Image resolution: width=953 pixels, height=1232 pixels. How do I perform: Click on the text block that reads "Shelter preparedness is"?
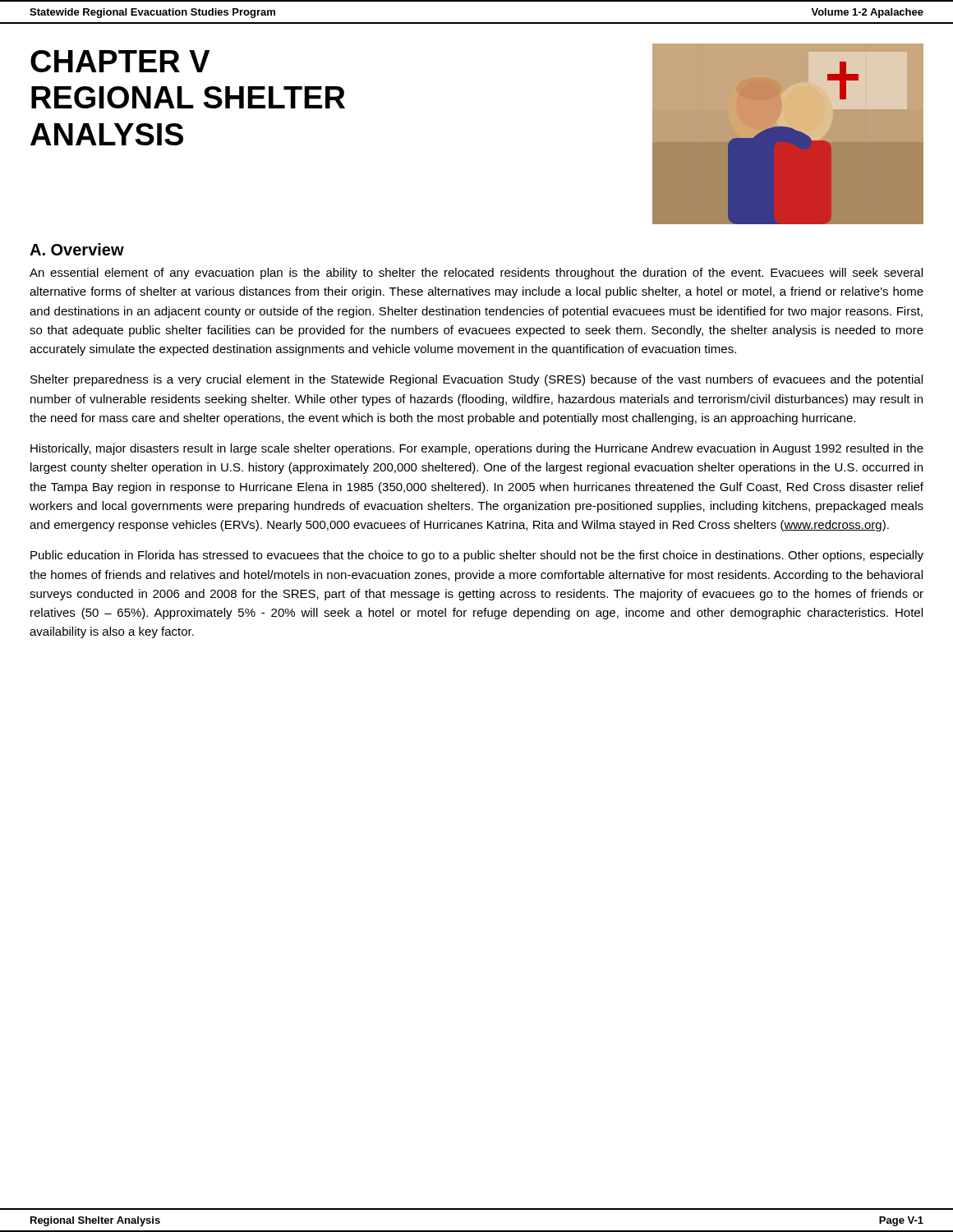[476, 398]
